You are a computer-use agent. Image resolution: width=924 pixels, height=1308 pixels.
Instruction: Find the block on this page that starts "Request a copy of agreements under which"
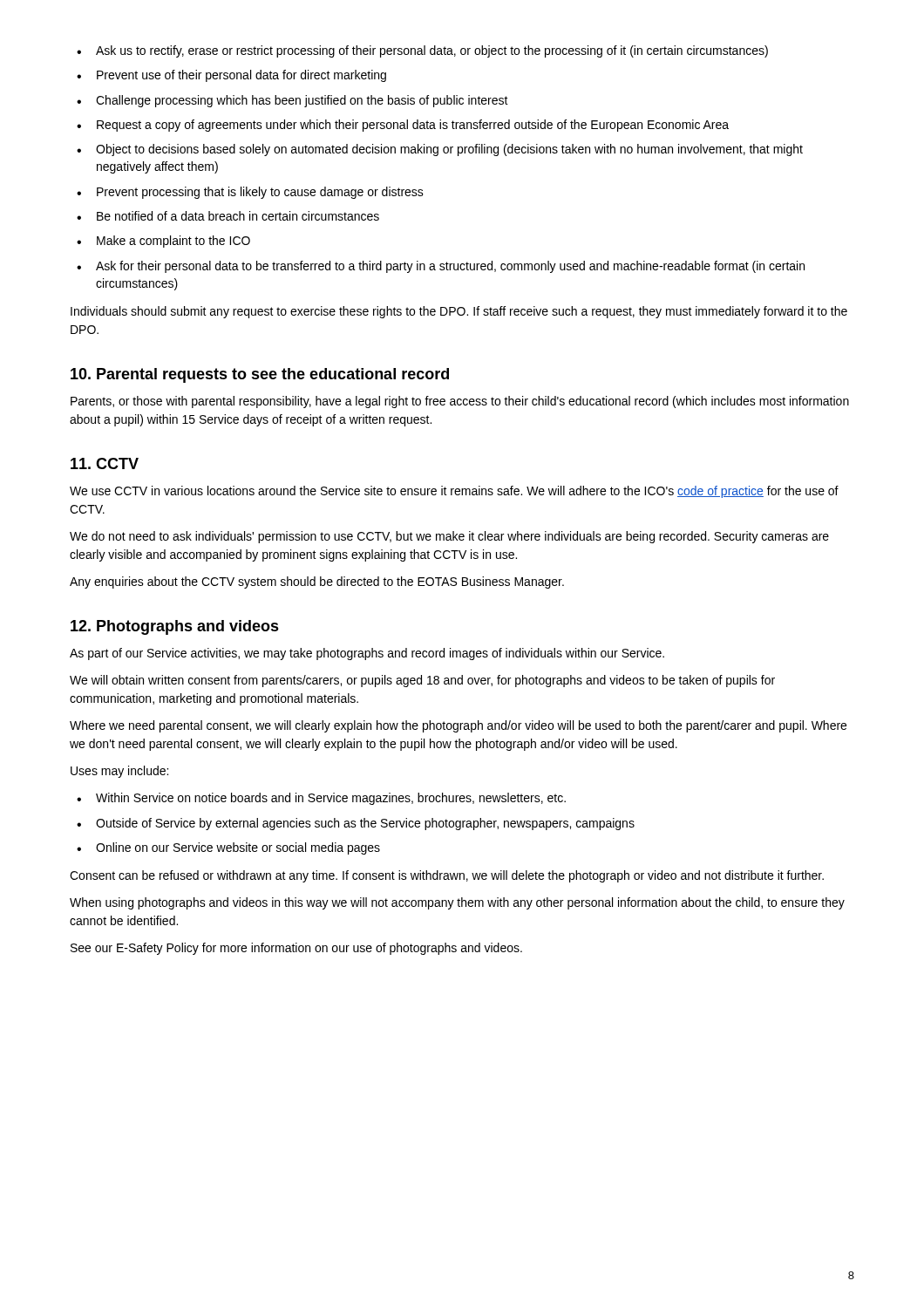tap(412, 125)
